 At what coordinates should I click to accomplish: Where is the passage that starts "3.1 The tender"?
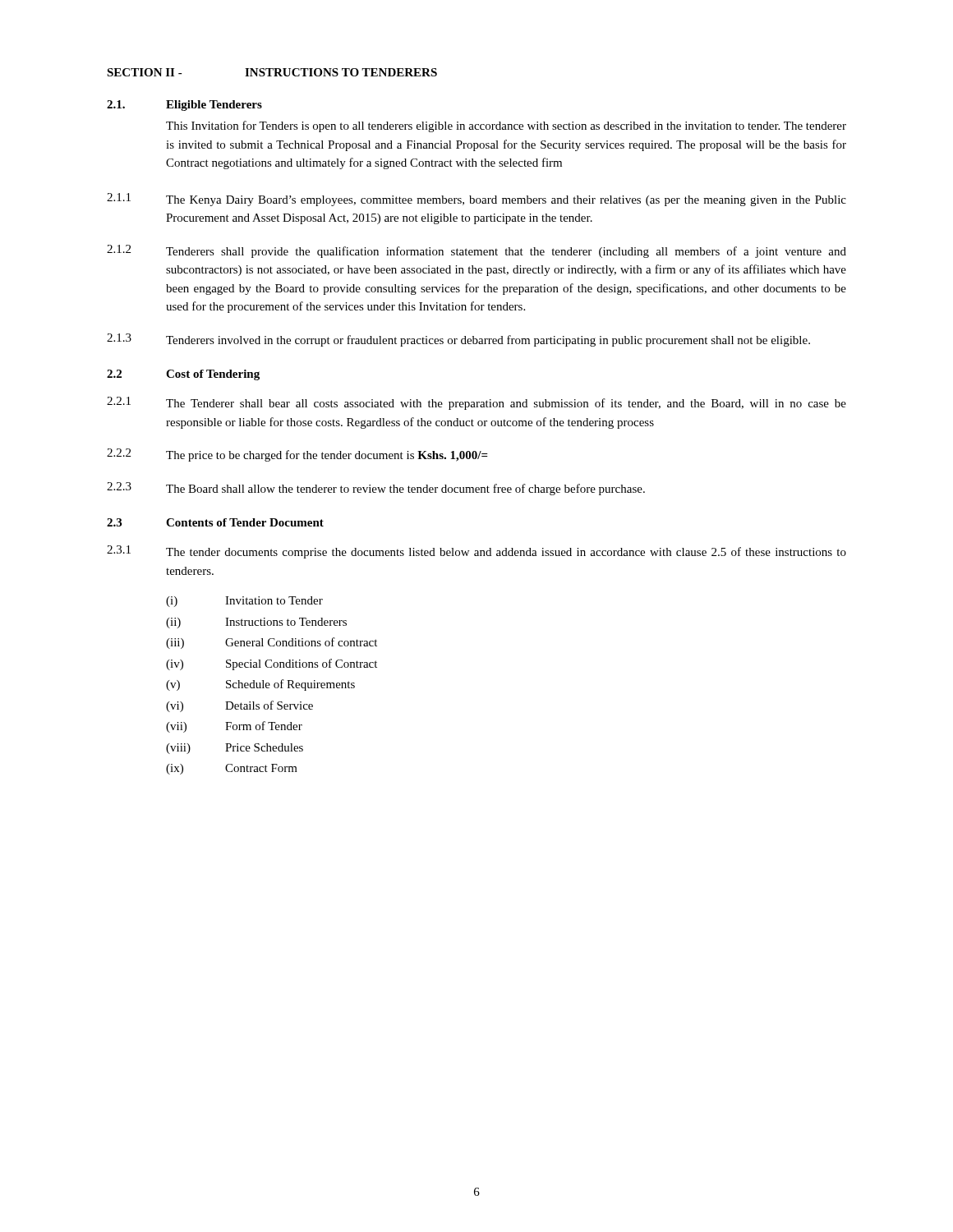(x=476, y=561)
